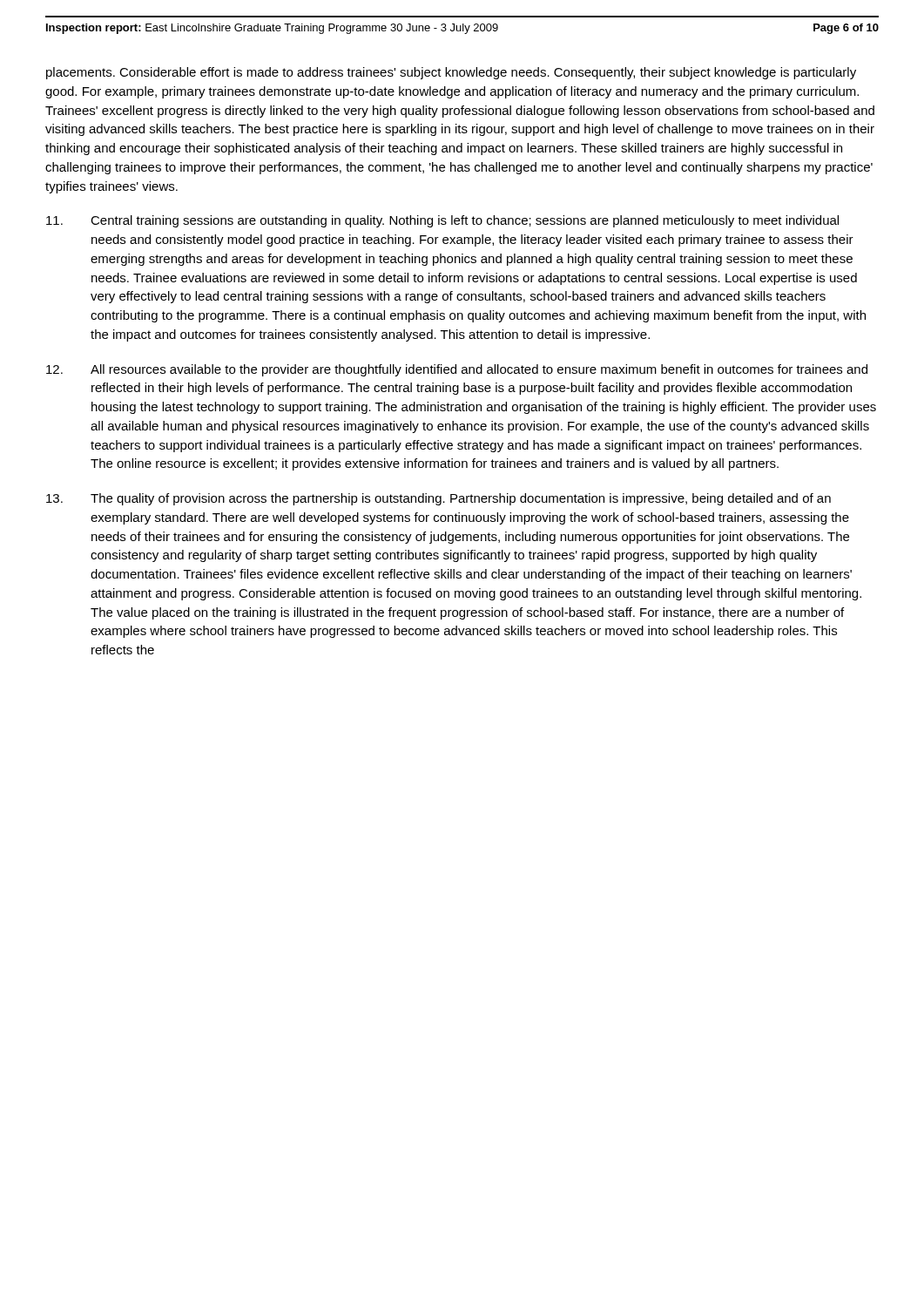This screenshot has height=1307, width=924.
Task: Find the block on this page that starts "All resources available to the provider are thoughtfully"
Action: [462, 416]
